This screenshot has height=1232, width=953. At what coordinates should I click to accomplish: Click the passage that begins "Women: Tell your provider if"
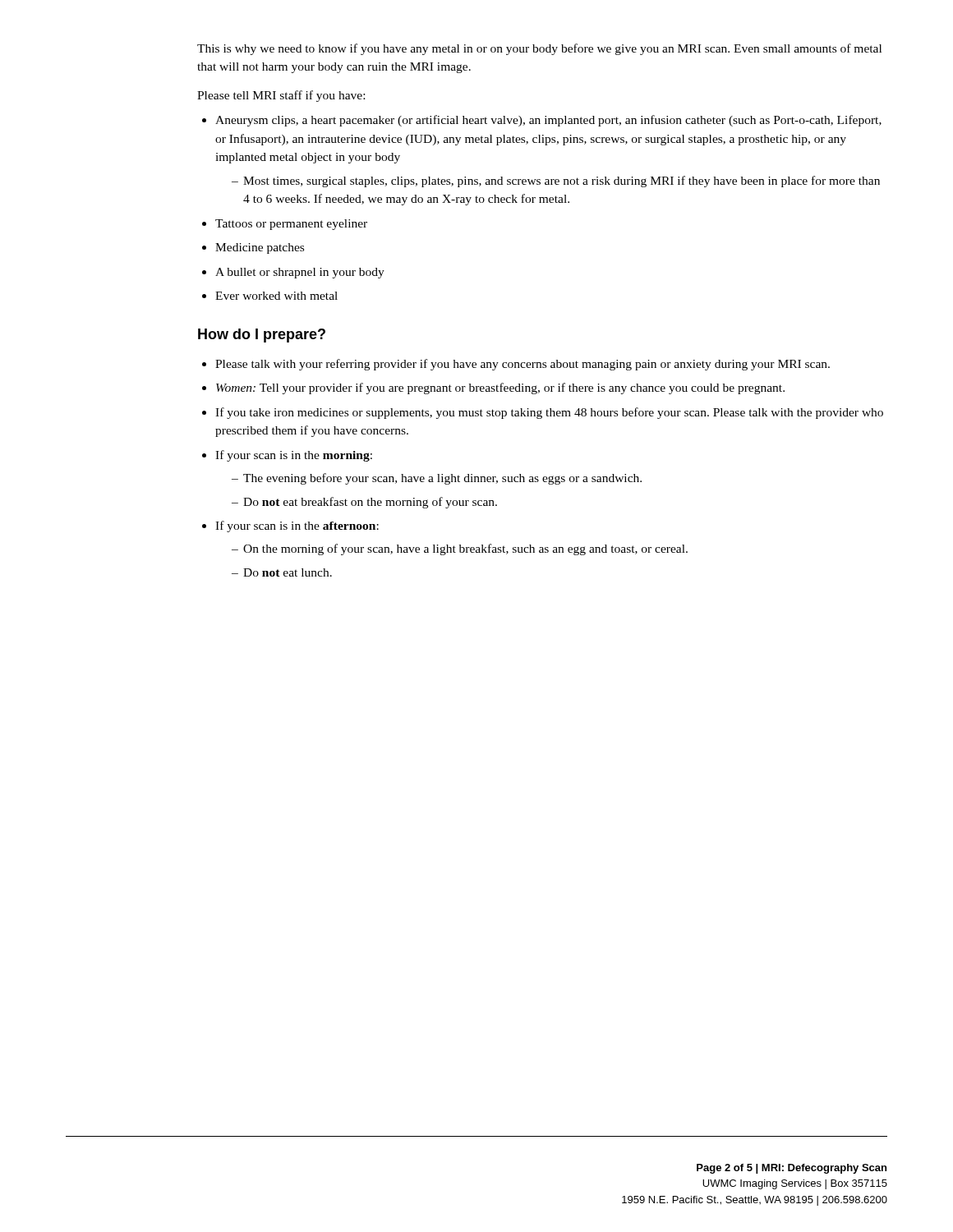551,388
